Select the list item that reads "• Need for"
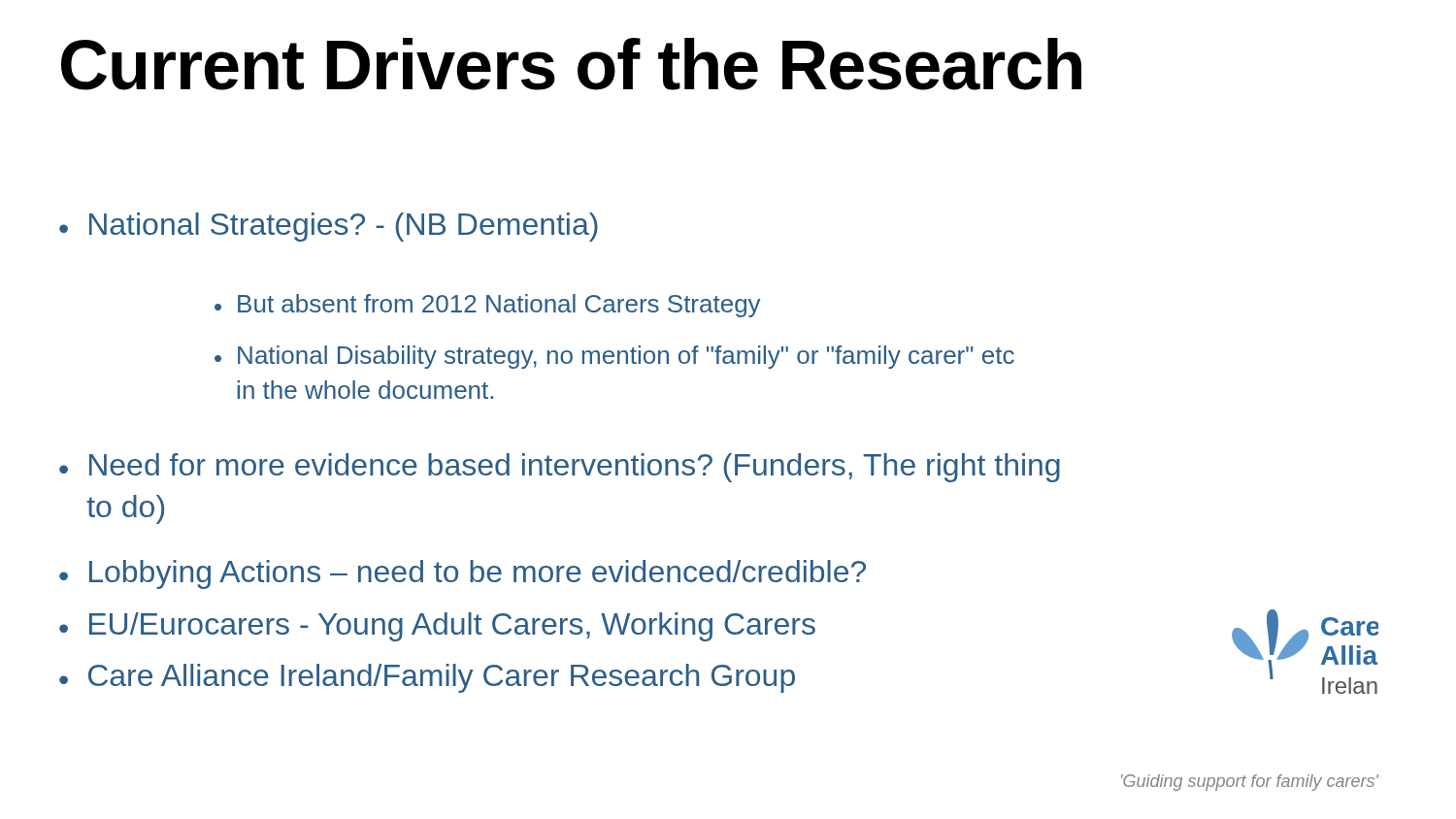The height and width of the screenshot is (819, 1456). point(563,486)
